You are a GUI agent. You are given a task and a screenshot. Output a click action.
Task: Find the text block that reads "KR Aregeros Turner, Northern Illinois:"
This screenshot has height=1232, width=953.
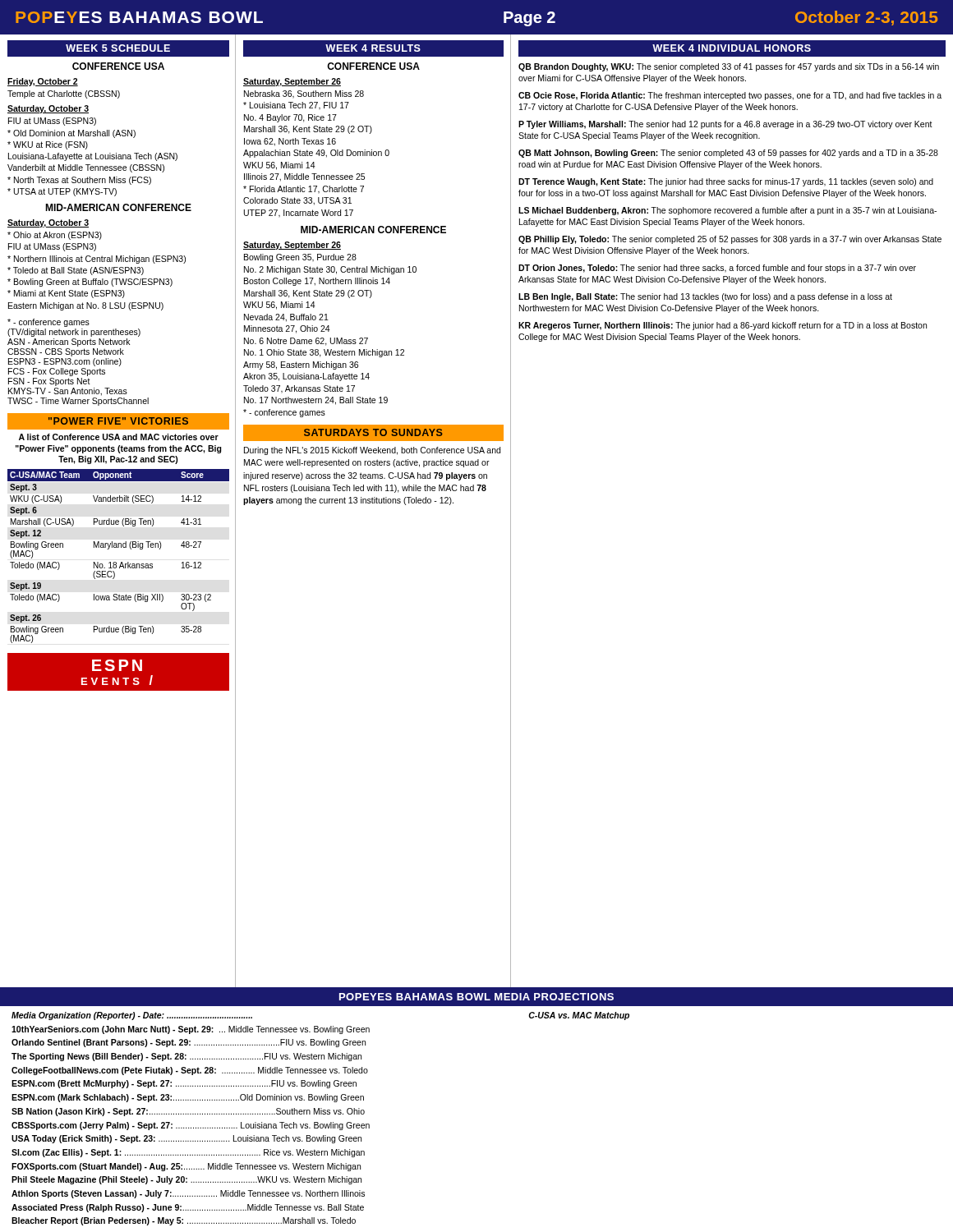pyautogui.click(x=723, y=331)
